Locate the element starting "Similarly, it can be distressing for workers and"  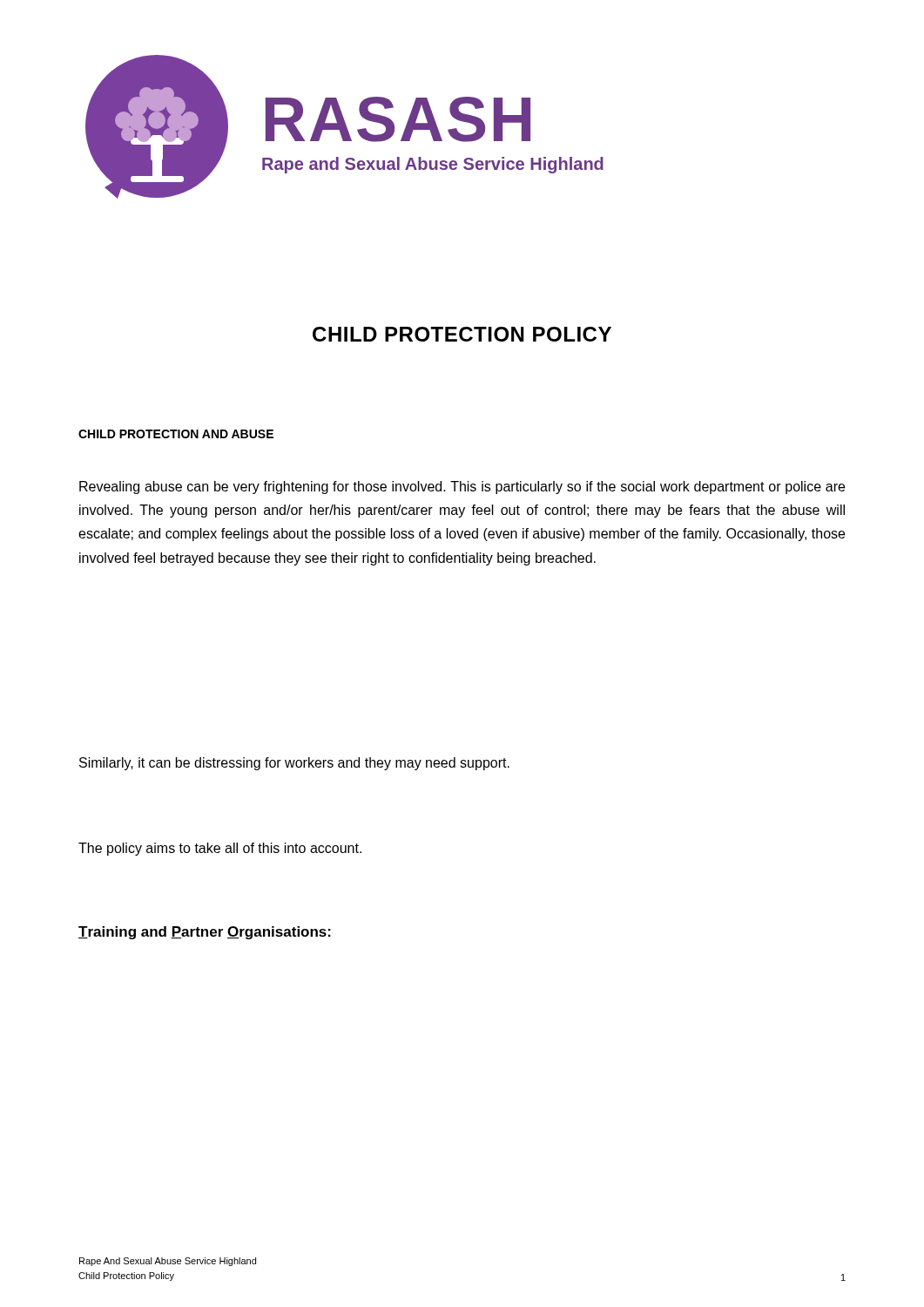point(462,763)
